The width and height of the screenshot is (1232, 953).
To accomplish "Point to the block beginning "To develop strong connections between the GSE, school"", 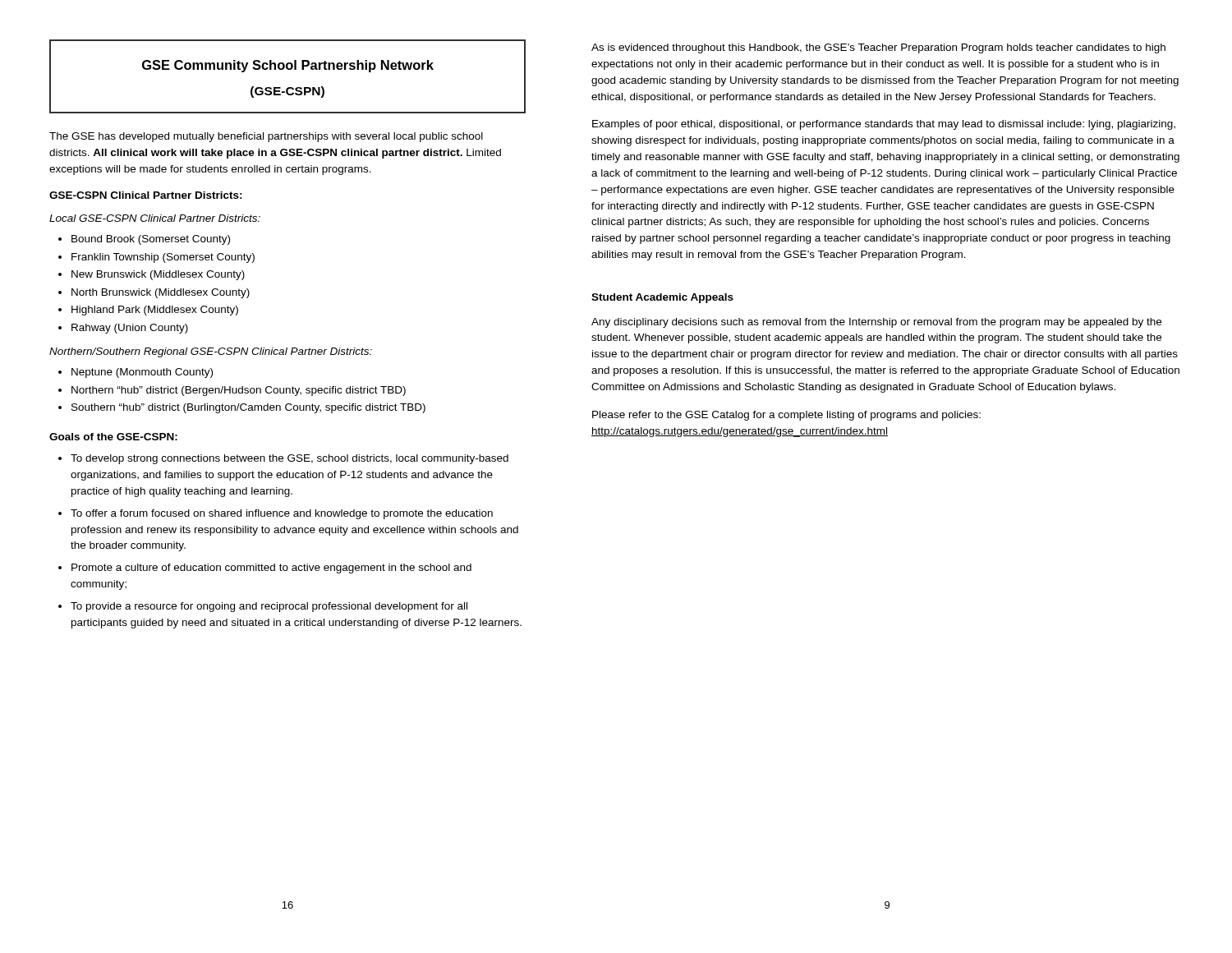I will click(x=290, y=474).
